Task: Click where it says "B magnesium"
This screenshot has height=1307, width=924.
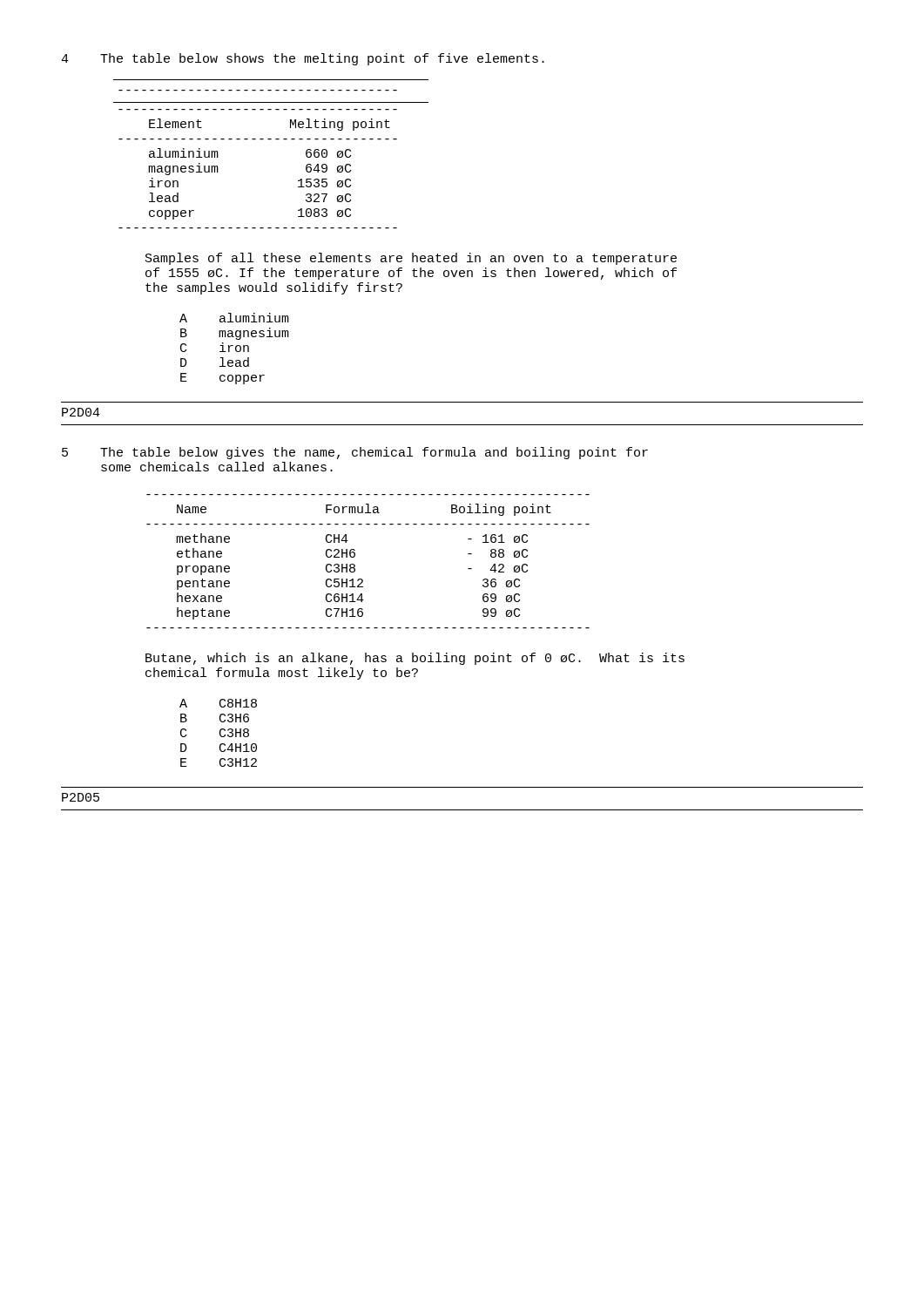Action: [235, 334]
